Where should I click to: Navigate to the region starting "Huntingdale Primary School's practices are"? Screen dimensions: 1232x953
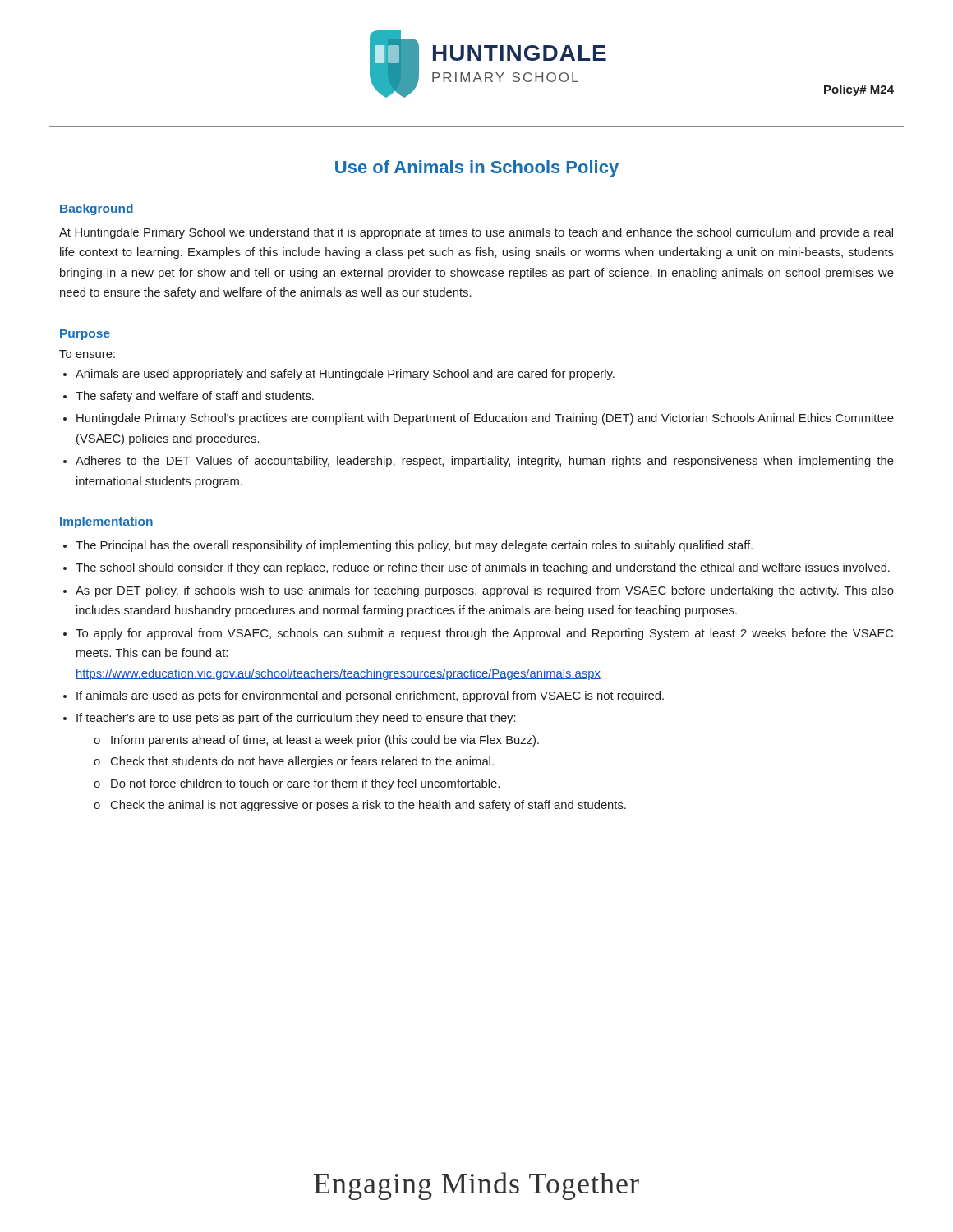[x=485, y=428]
